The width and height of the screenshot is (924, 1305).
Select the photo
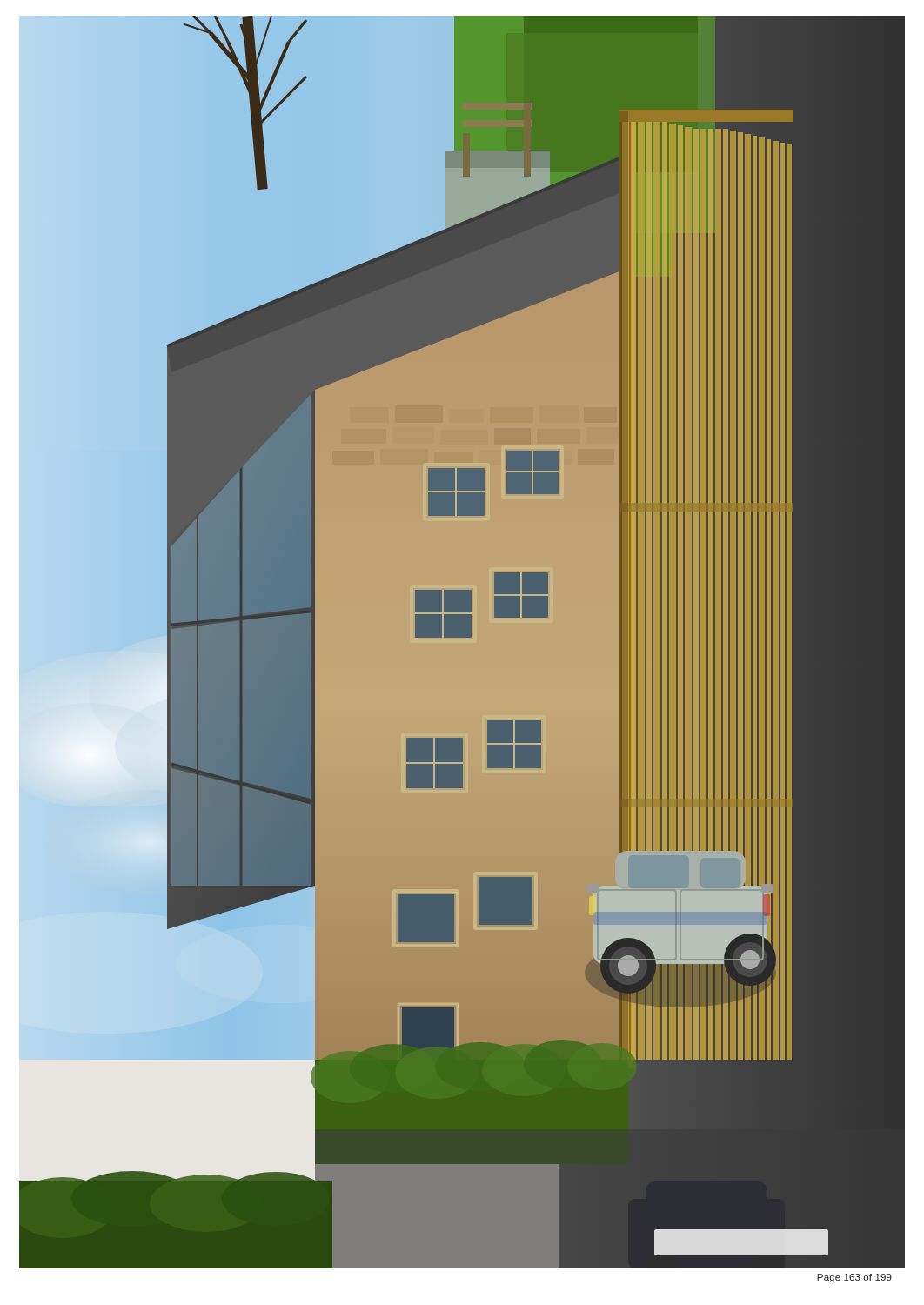[x=462, y=642]
